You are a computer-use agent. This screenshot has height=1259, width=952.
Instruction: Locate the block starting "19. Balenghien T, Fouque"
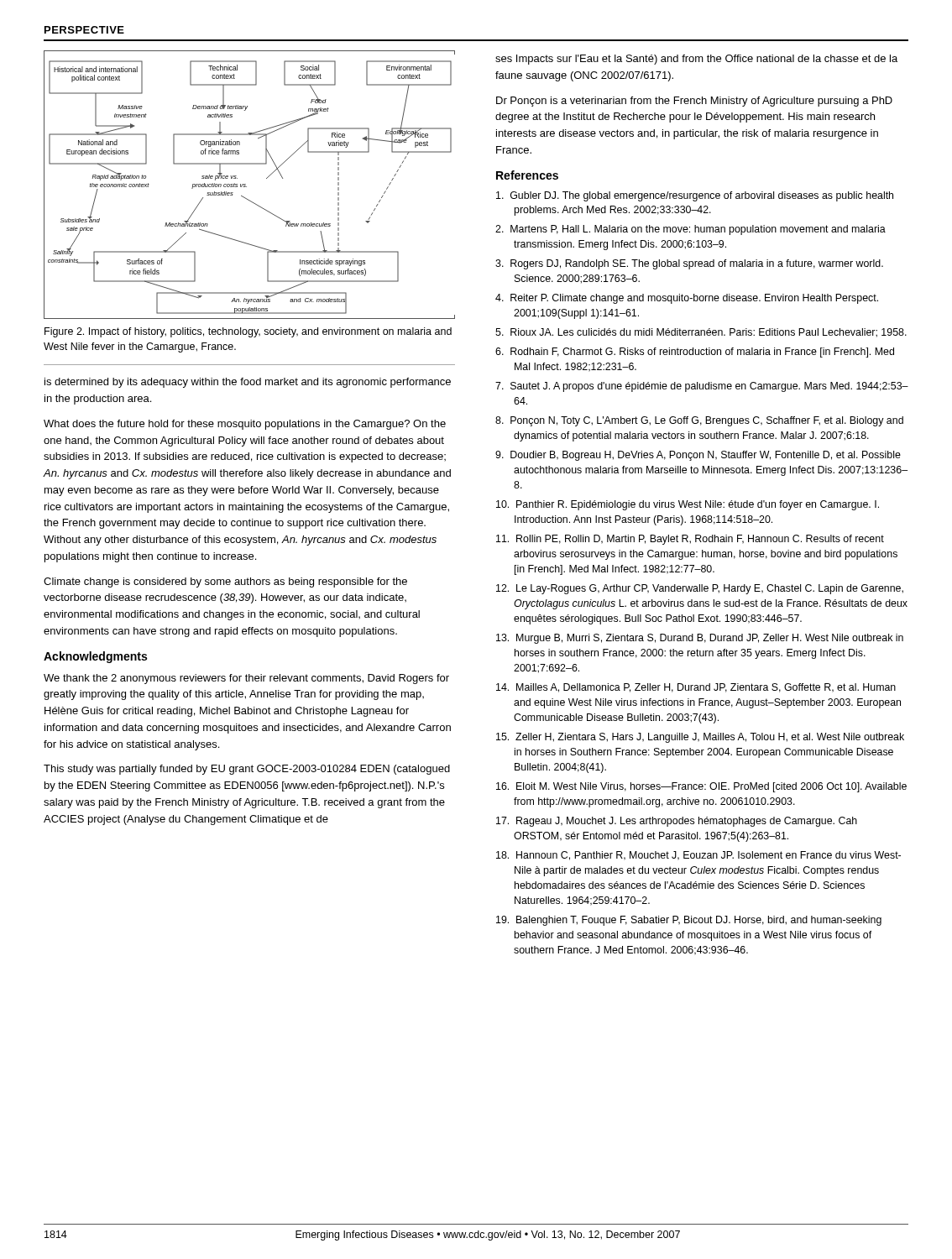[689, 935]
